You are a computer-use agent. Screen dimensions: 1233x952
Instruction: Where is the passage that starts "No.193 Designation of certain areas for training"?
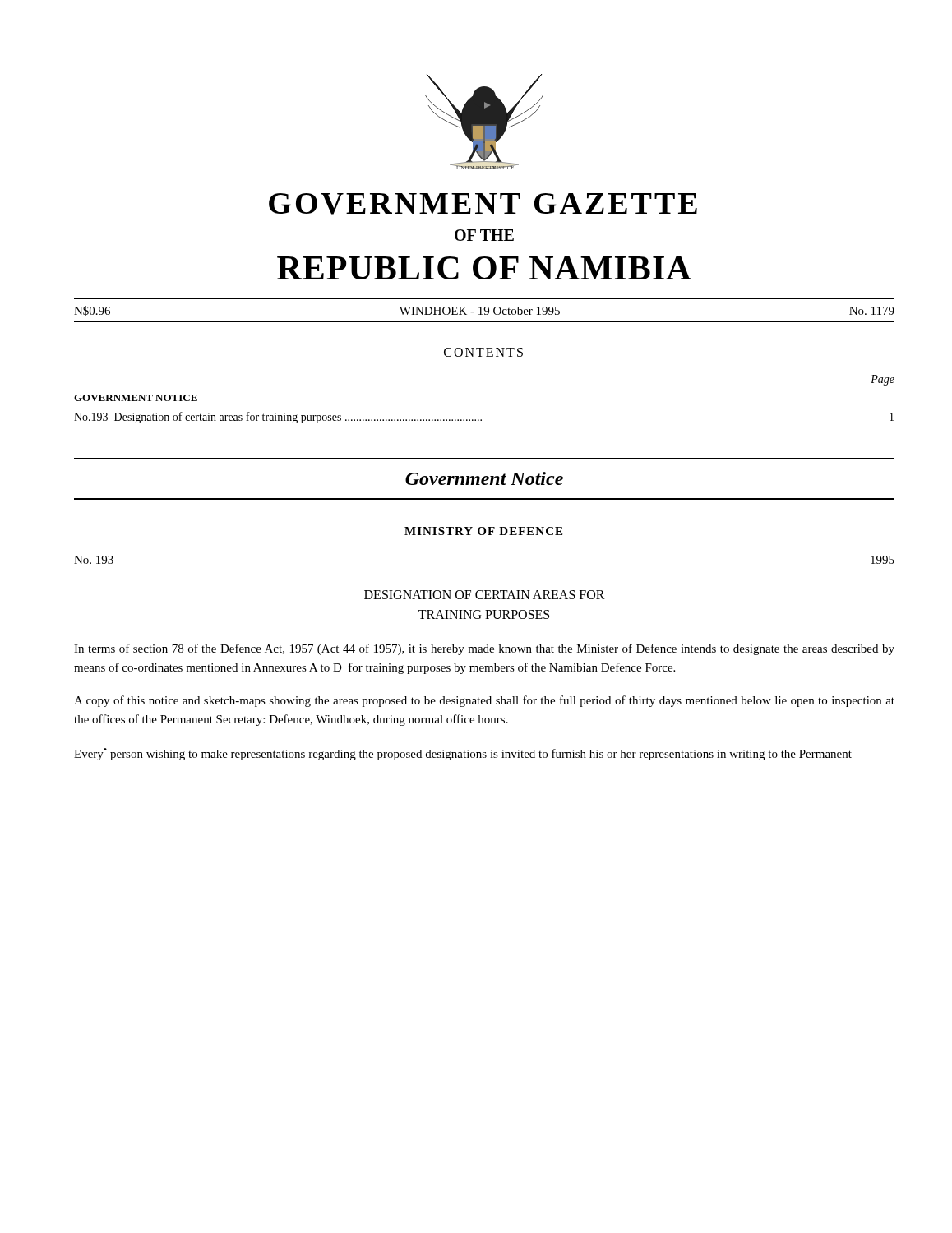point(484,418)
